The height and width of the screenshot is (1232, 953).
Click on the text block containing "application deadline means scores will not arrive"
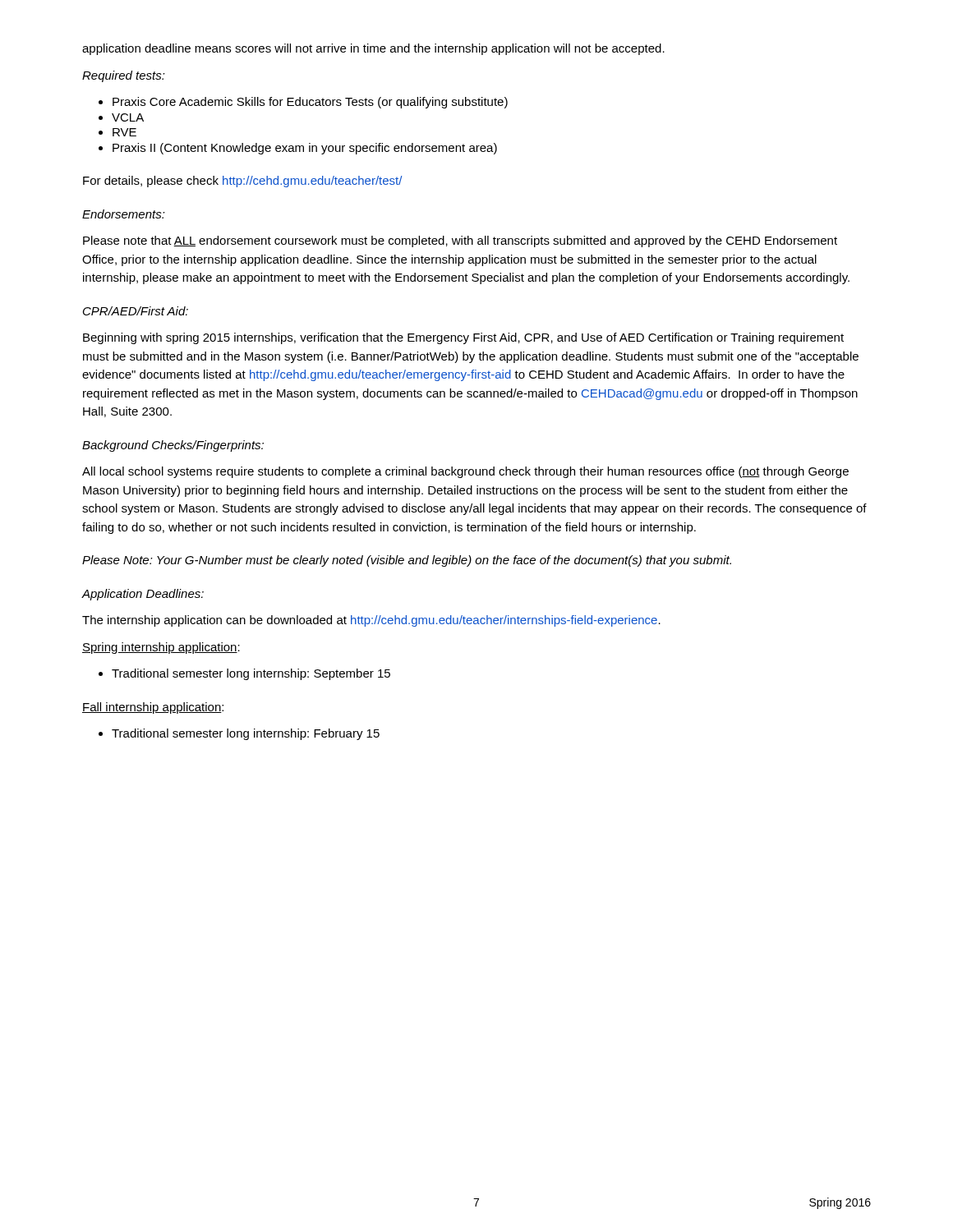[x=476, y=49]
